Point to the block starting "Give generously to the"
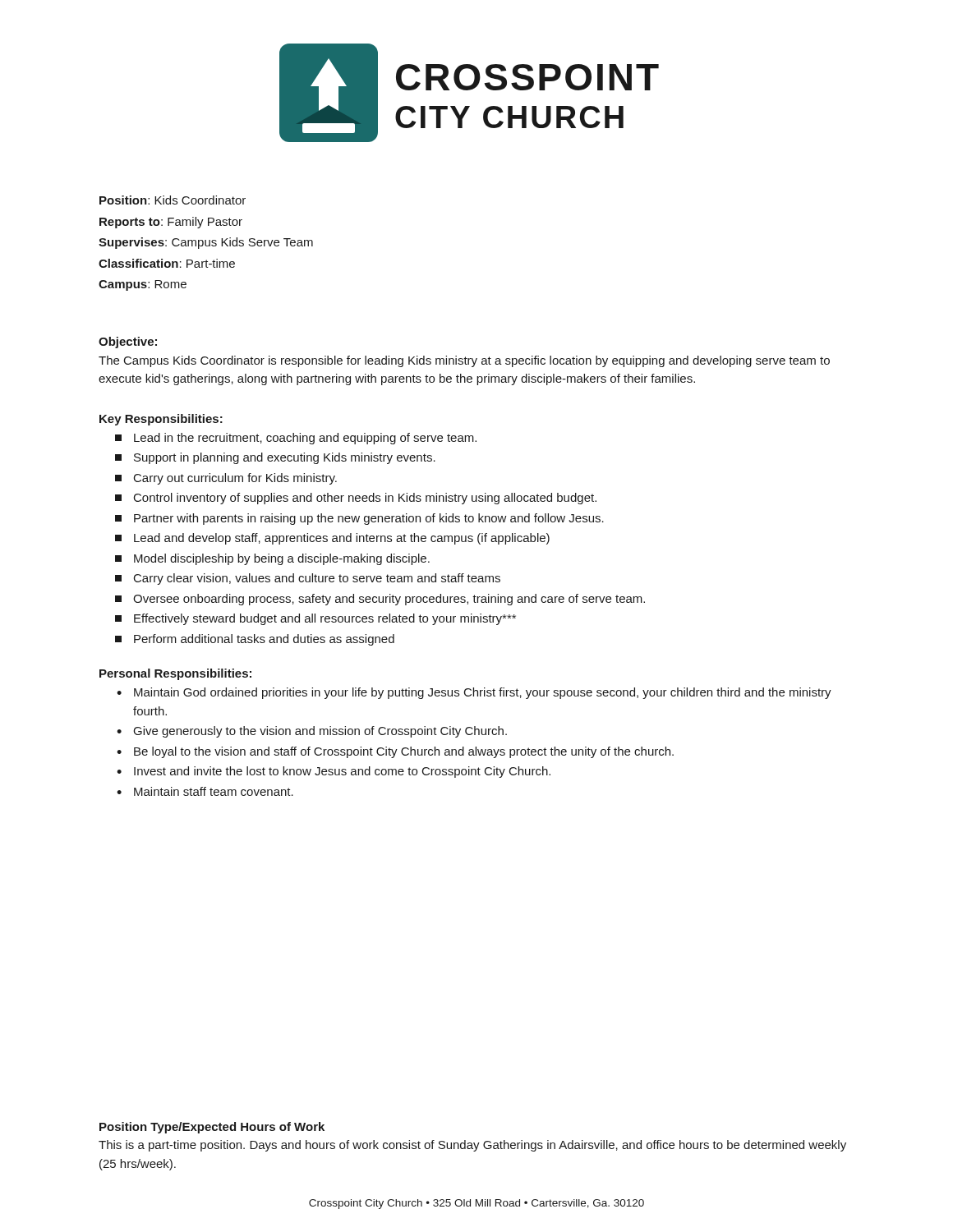The image size is (953, 1232). 320,731
